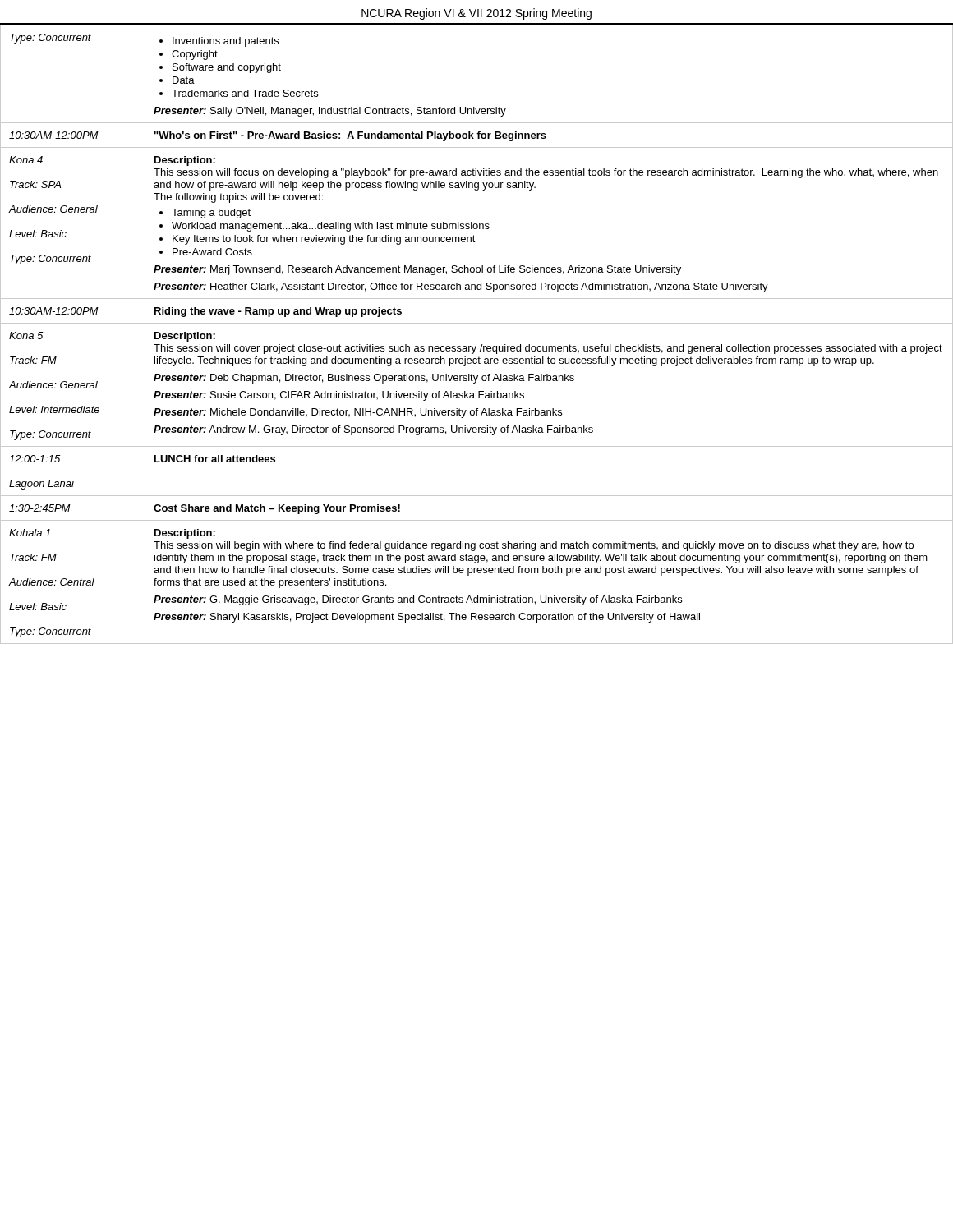Image resolution: width=953 pixels, height=1232 pixels.
Task: Find "LUNCH for all attendees" on this page
Action: [215, 459]
